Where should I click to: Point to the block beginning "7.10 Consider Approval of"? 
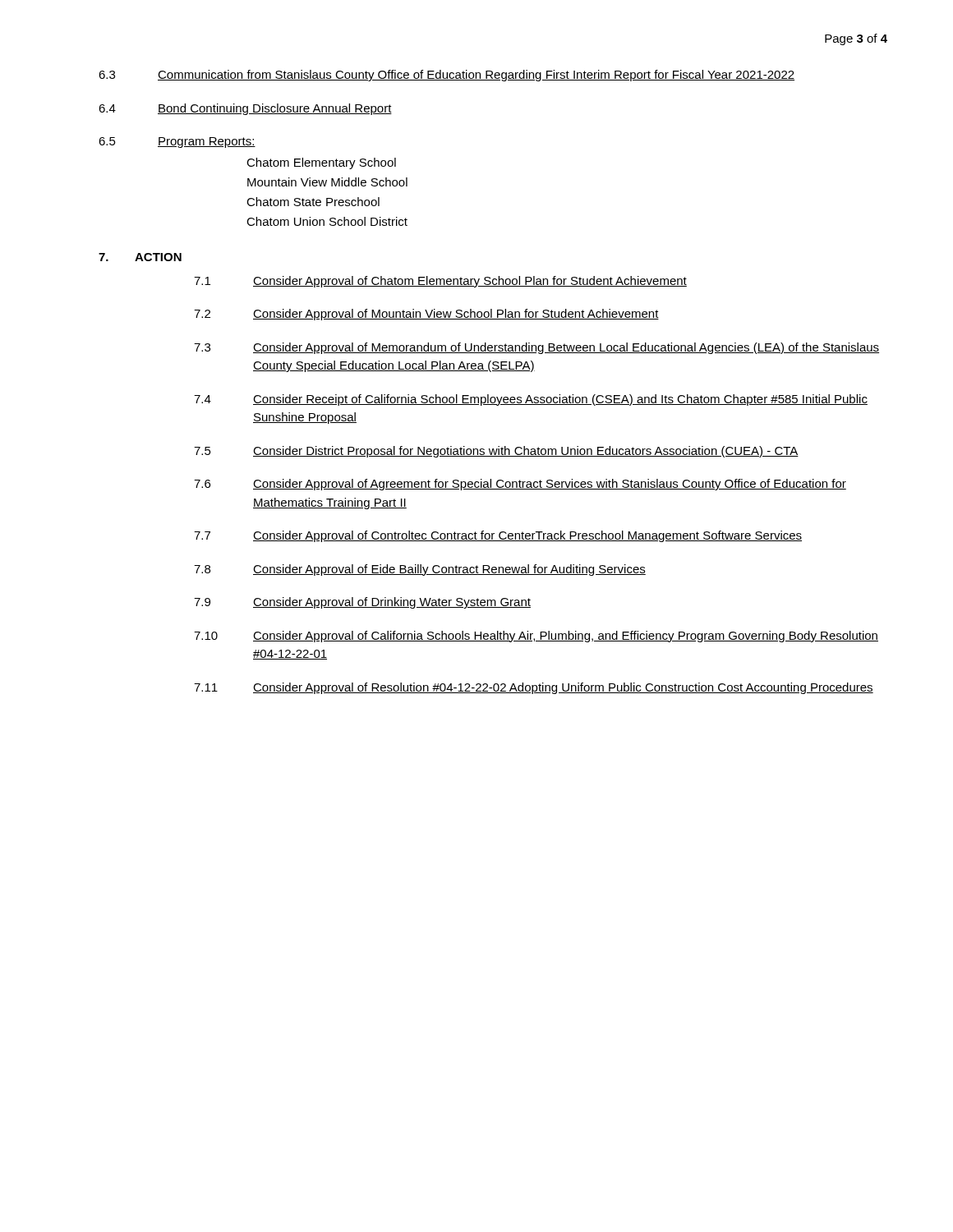(541, 645)
